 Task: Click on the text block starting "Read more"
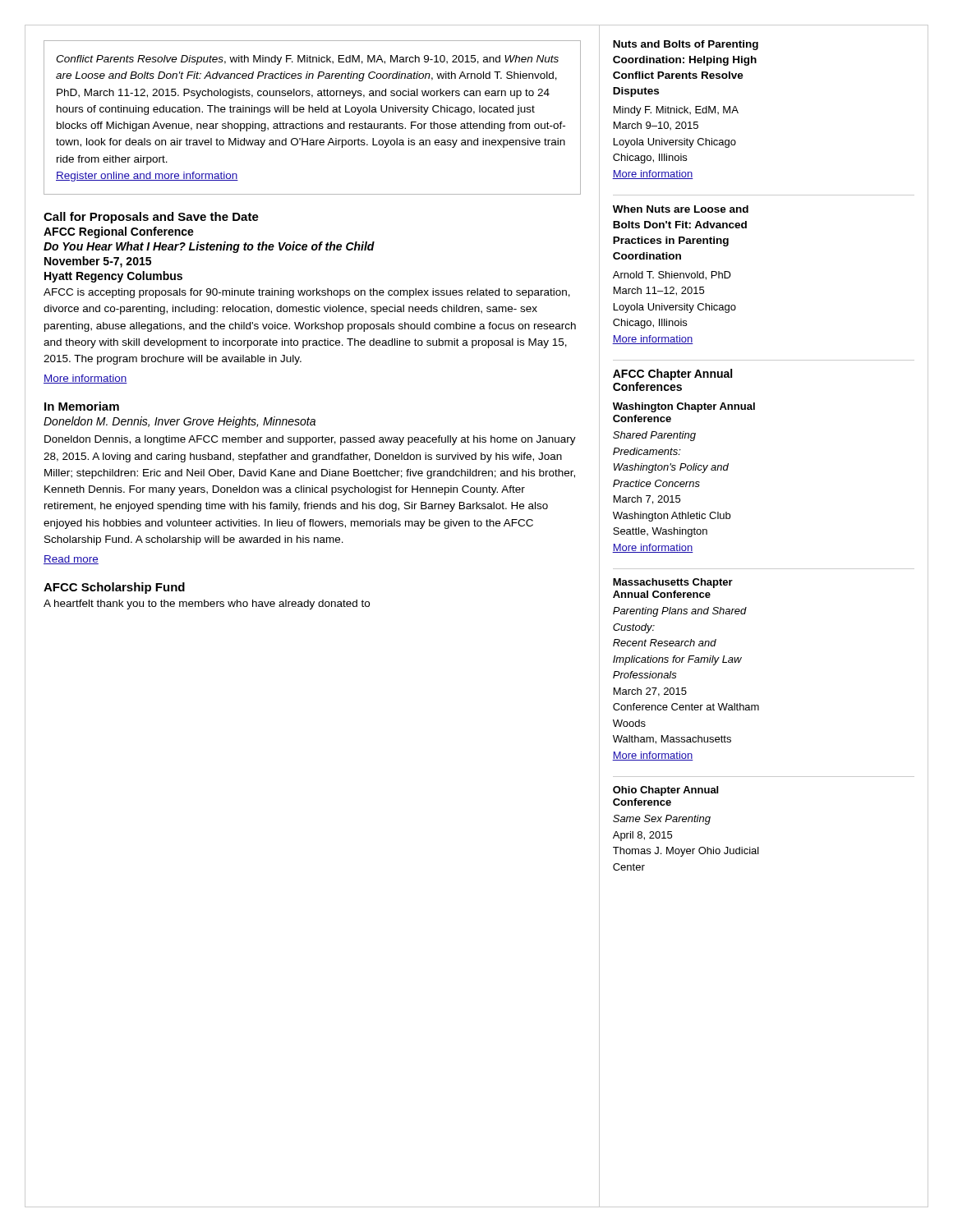[x=71, y=559]
